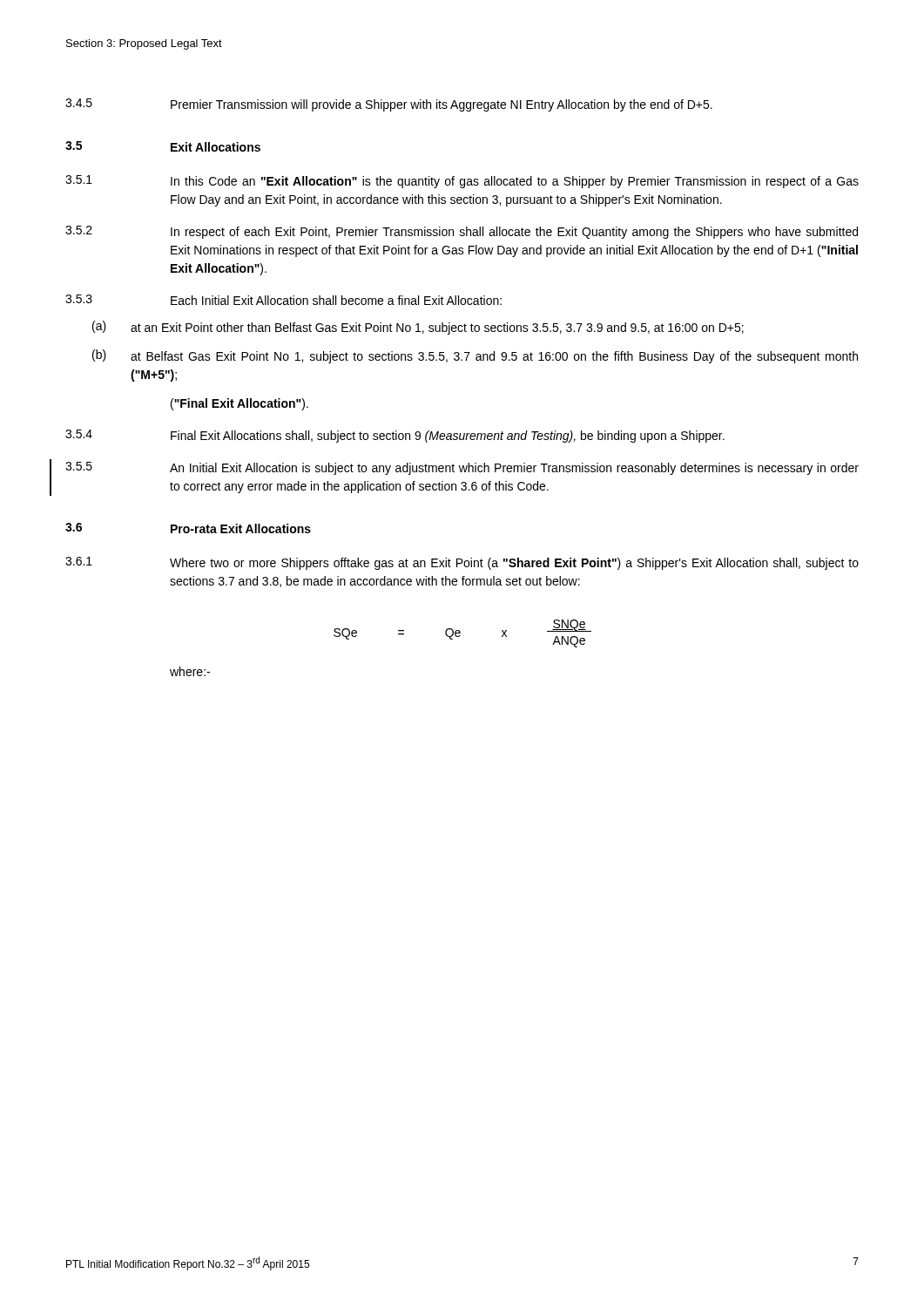Locate the section header with the text "3.5 Exit Allocations"
The image size is (924, 1307).
point(70,146)
